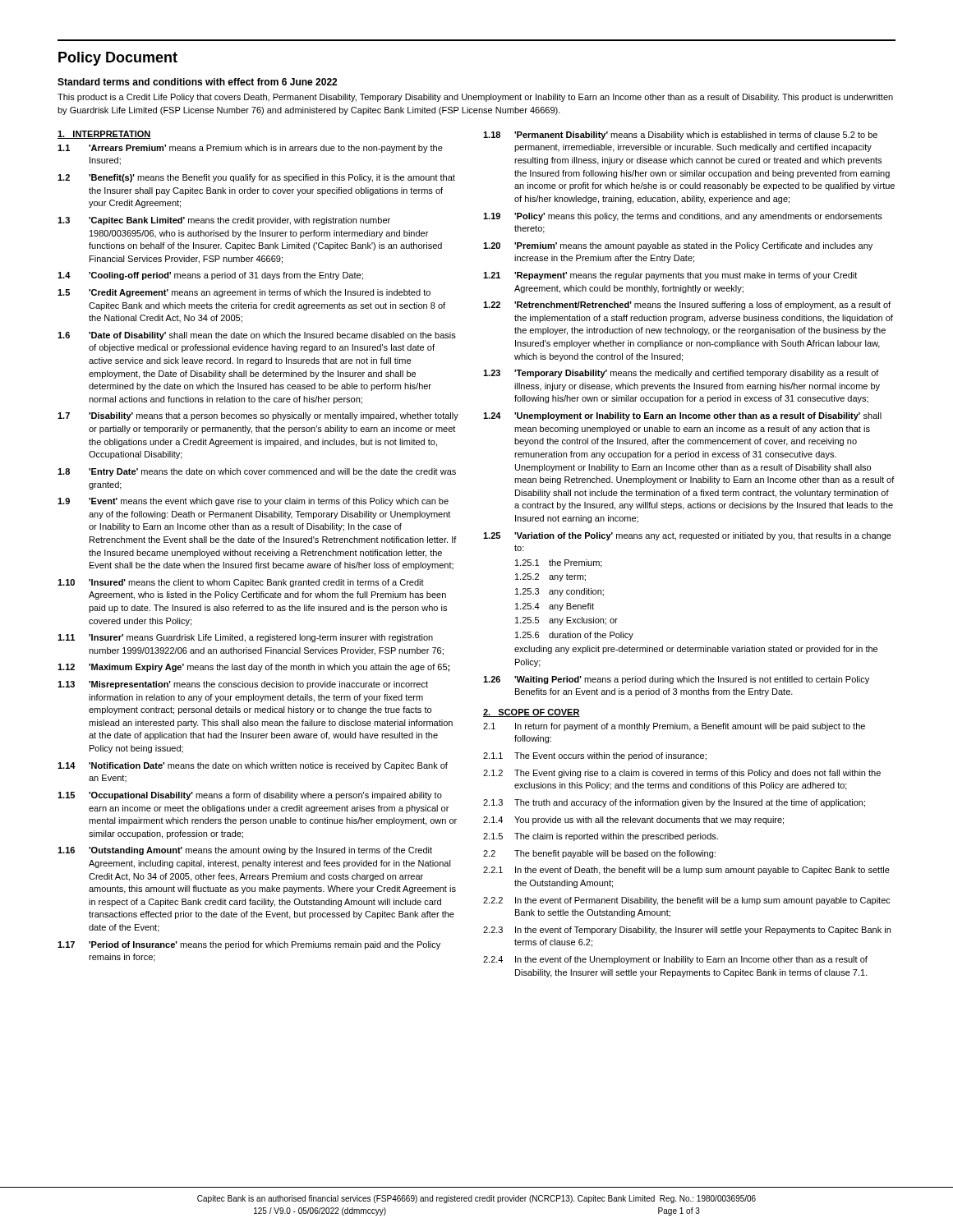Navigate to the region starting "14 'Notification Date' means"
This screenshot has height=1232, width=953.
click(259, 772)
